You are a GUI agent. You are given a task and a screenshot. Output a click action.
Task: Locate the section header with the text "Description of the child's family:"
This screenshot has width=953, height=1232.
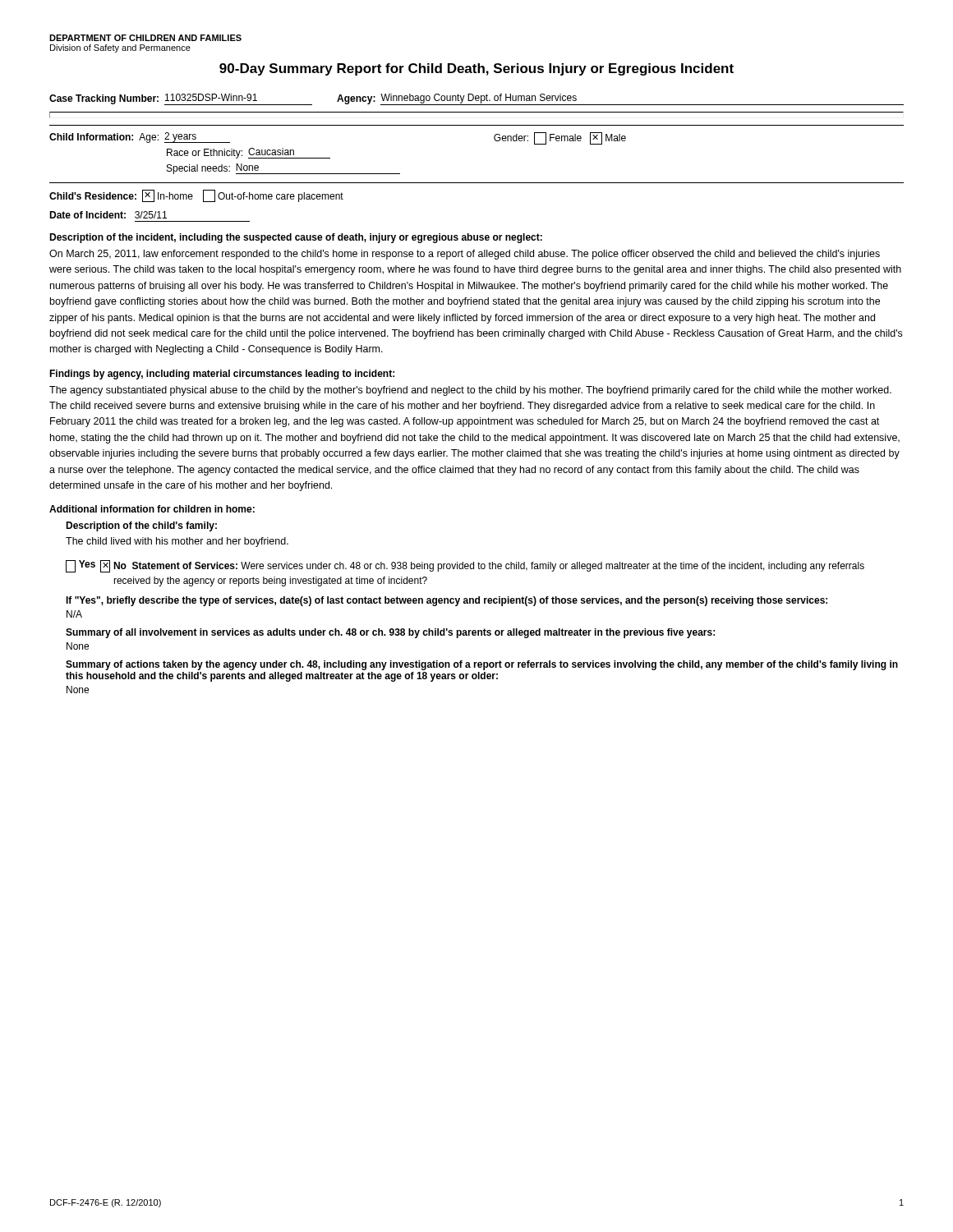(142, 526)
